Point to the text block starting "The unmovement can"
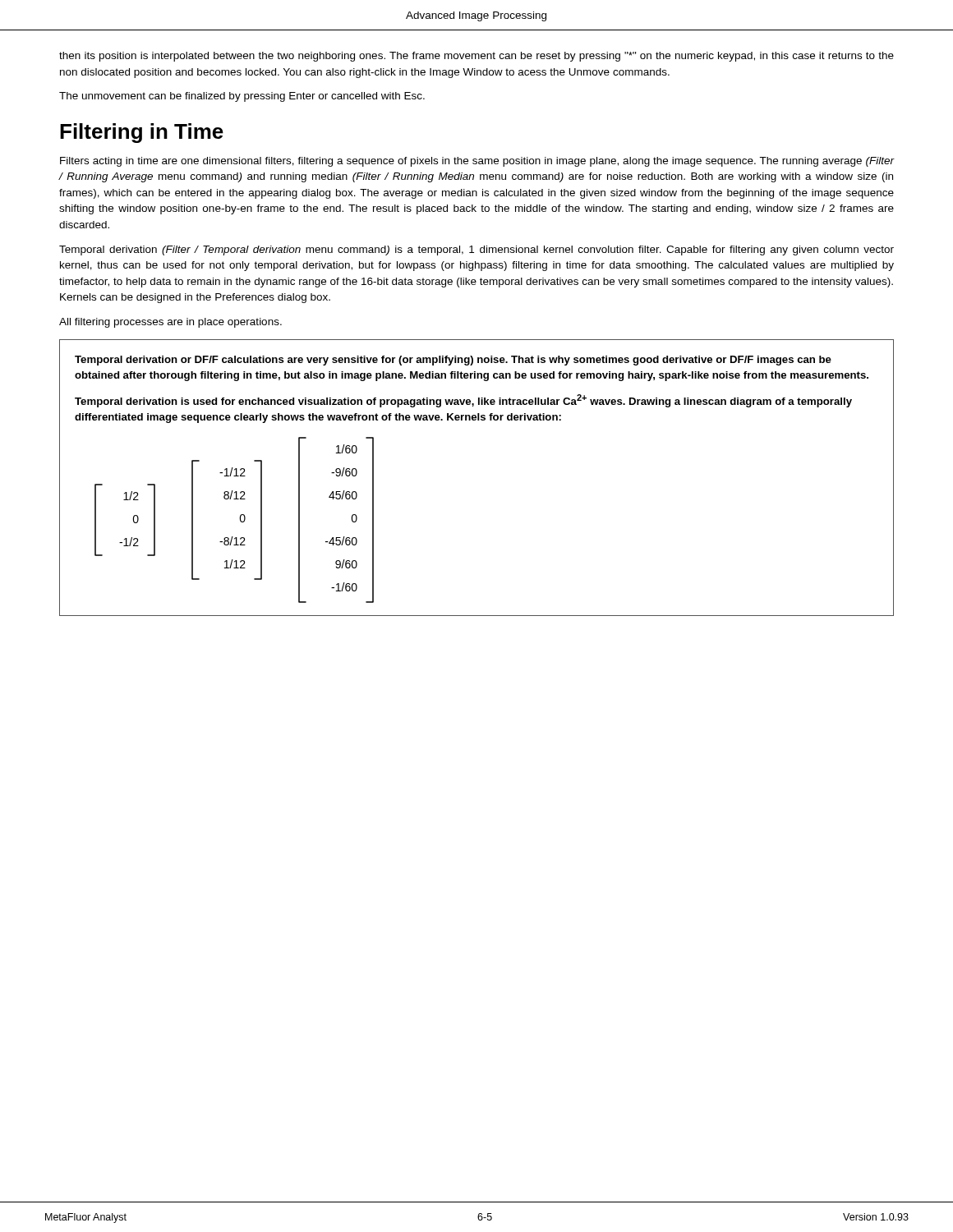 (x=242, y=96)
